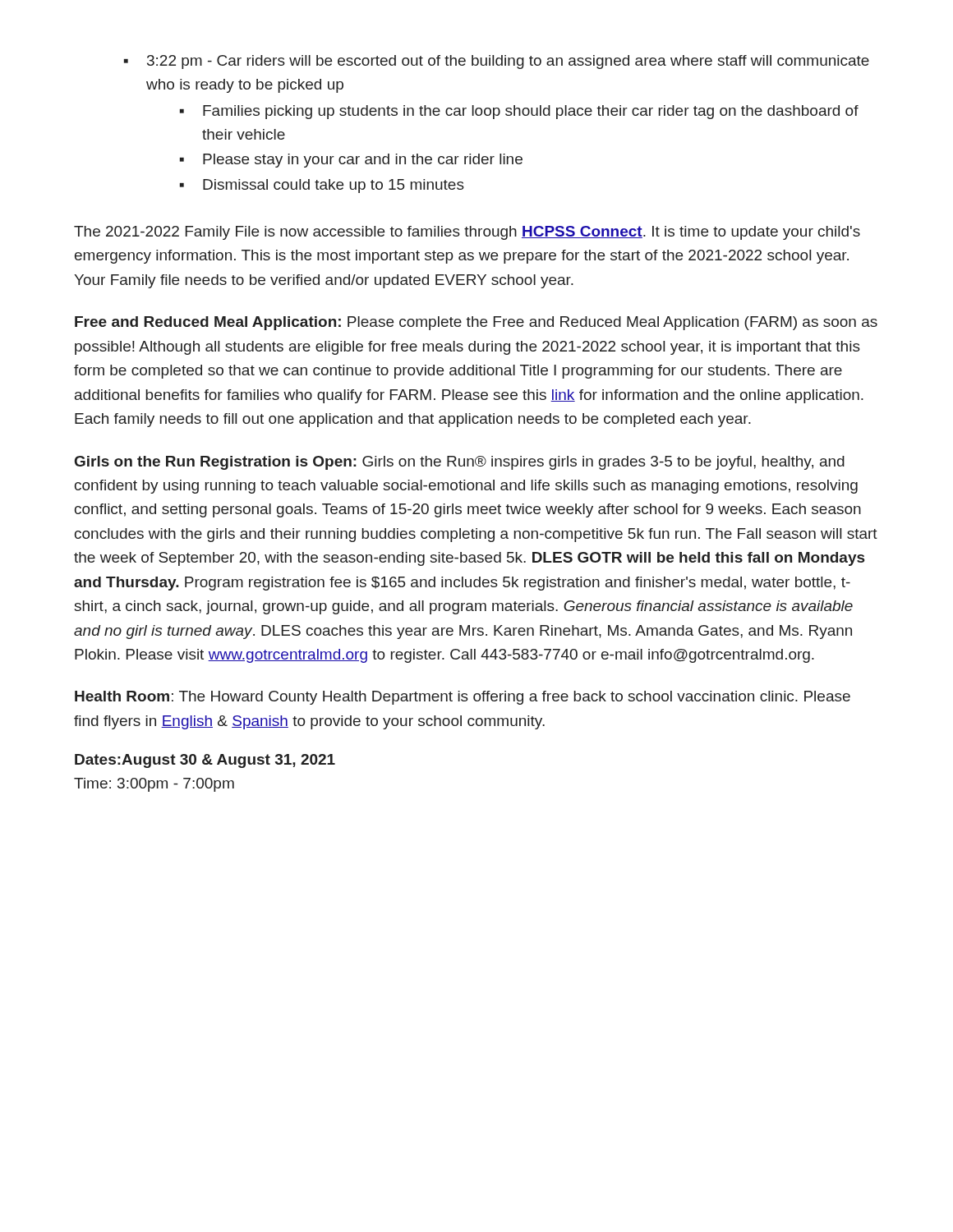The width and height of the screenshot is (953, 1232).
Task: Find the text starting "Dates:August 30 & August 31,"
Action: point(205,760)
